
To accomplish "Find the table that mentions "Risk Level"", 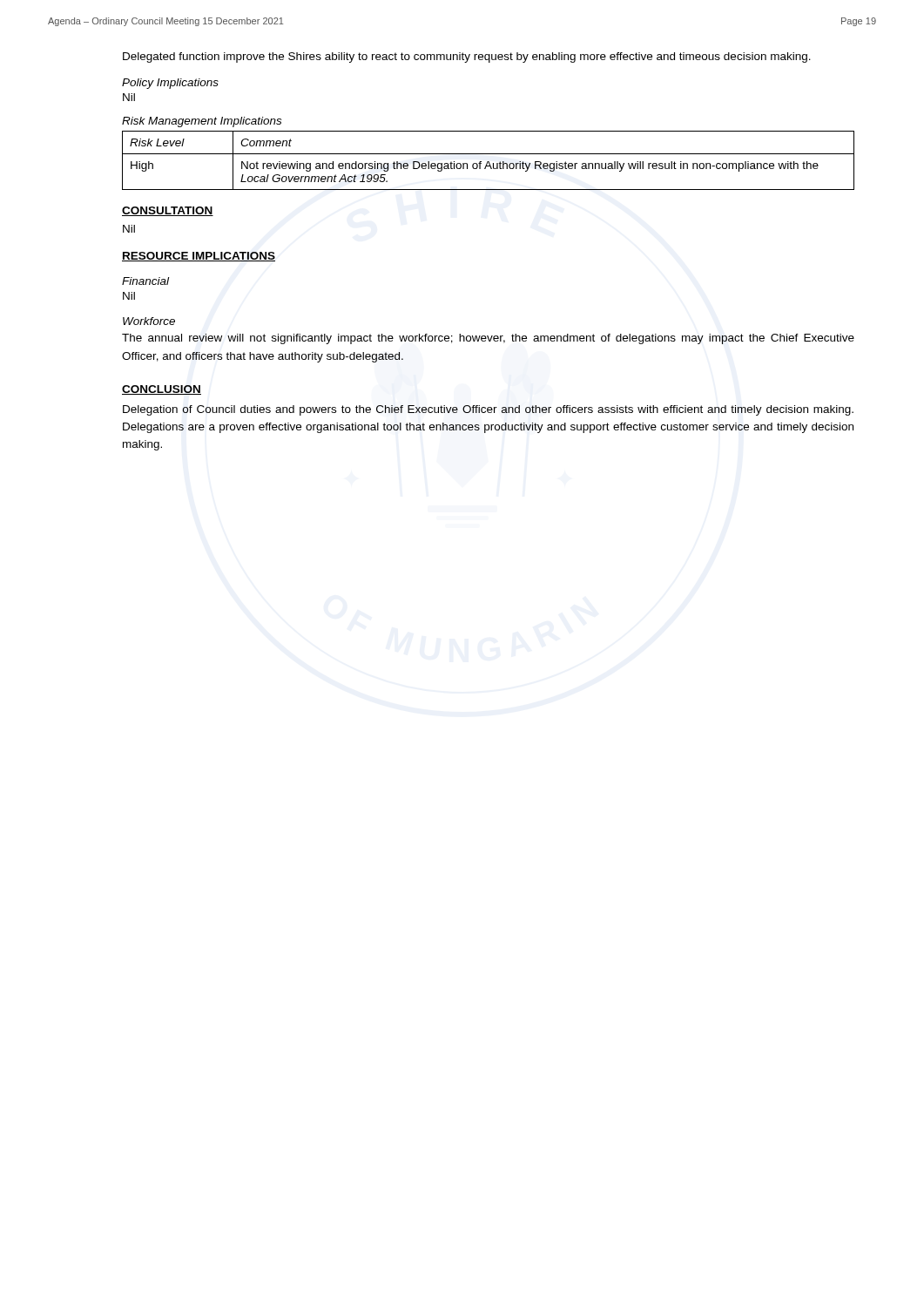I will tap(488, 161).
